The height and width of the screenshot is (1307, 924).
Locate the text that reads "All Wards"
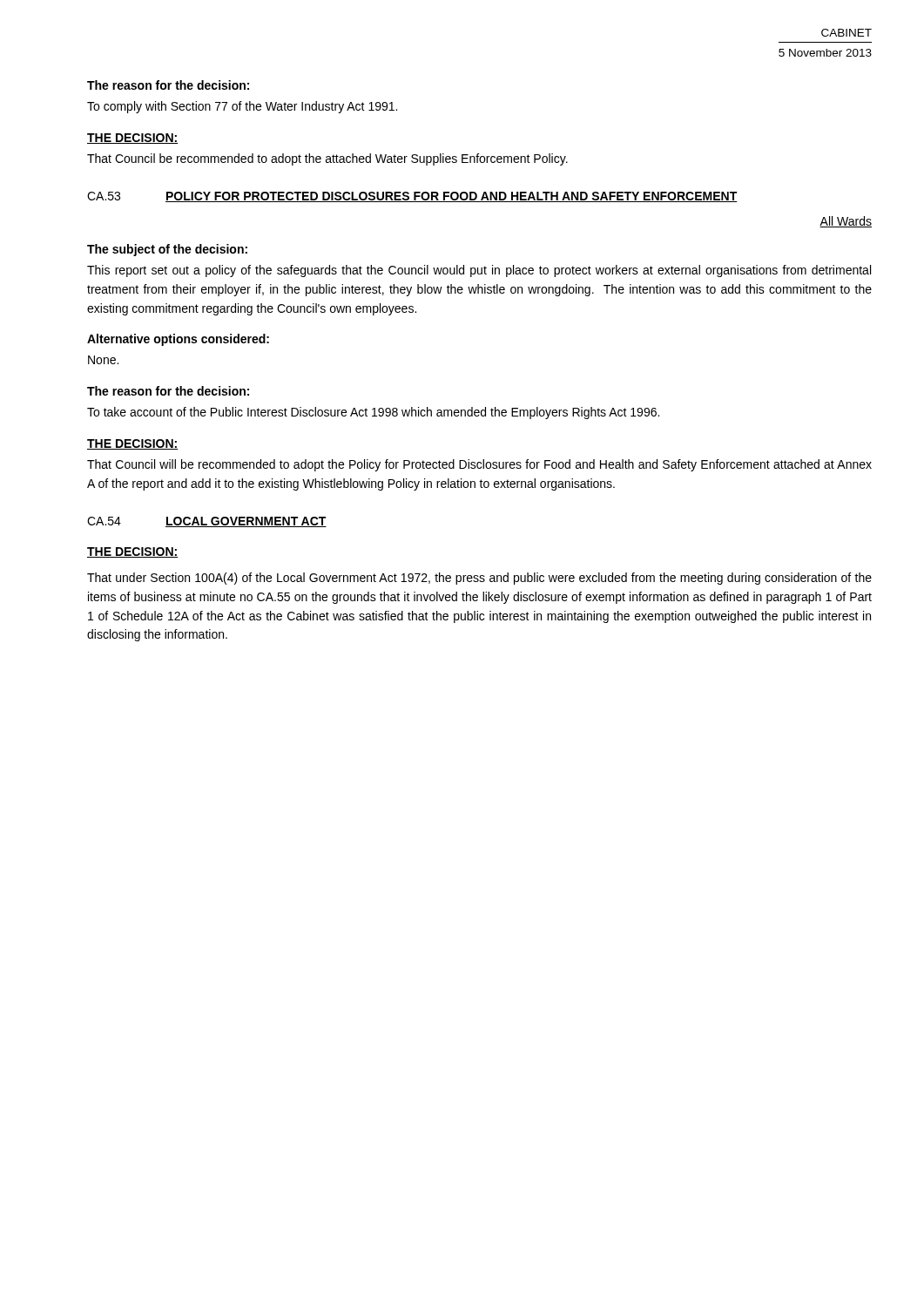(x=846, y=222)
